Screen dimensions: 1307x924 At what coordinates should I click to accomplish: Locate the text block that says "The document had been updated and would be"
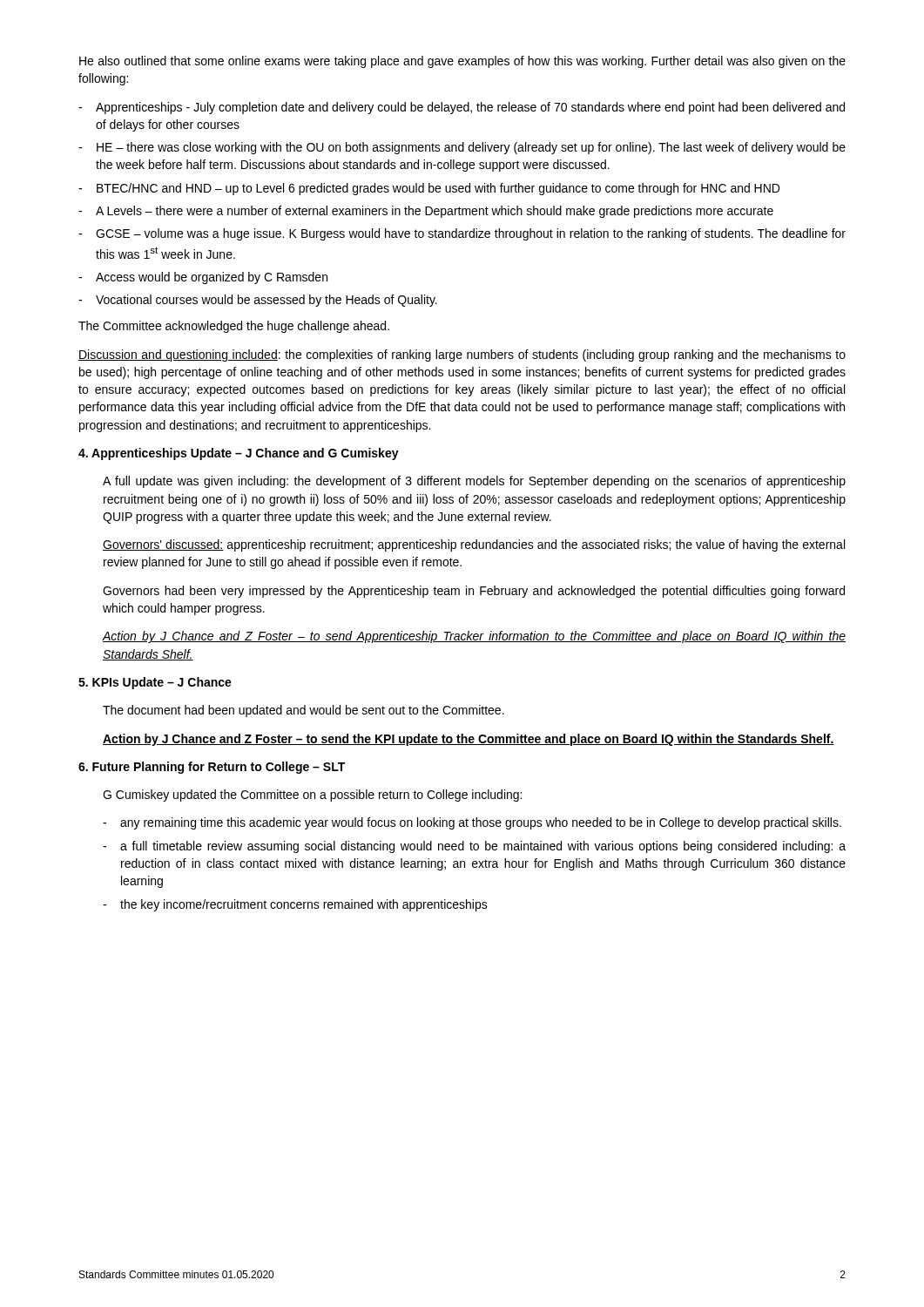[474, 710]
